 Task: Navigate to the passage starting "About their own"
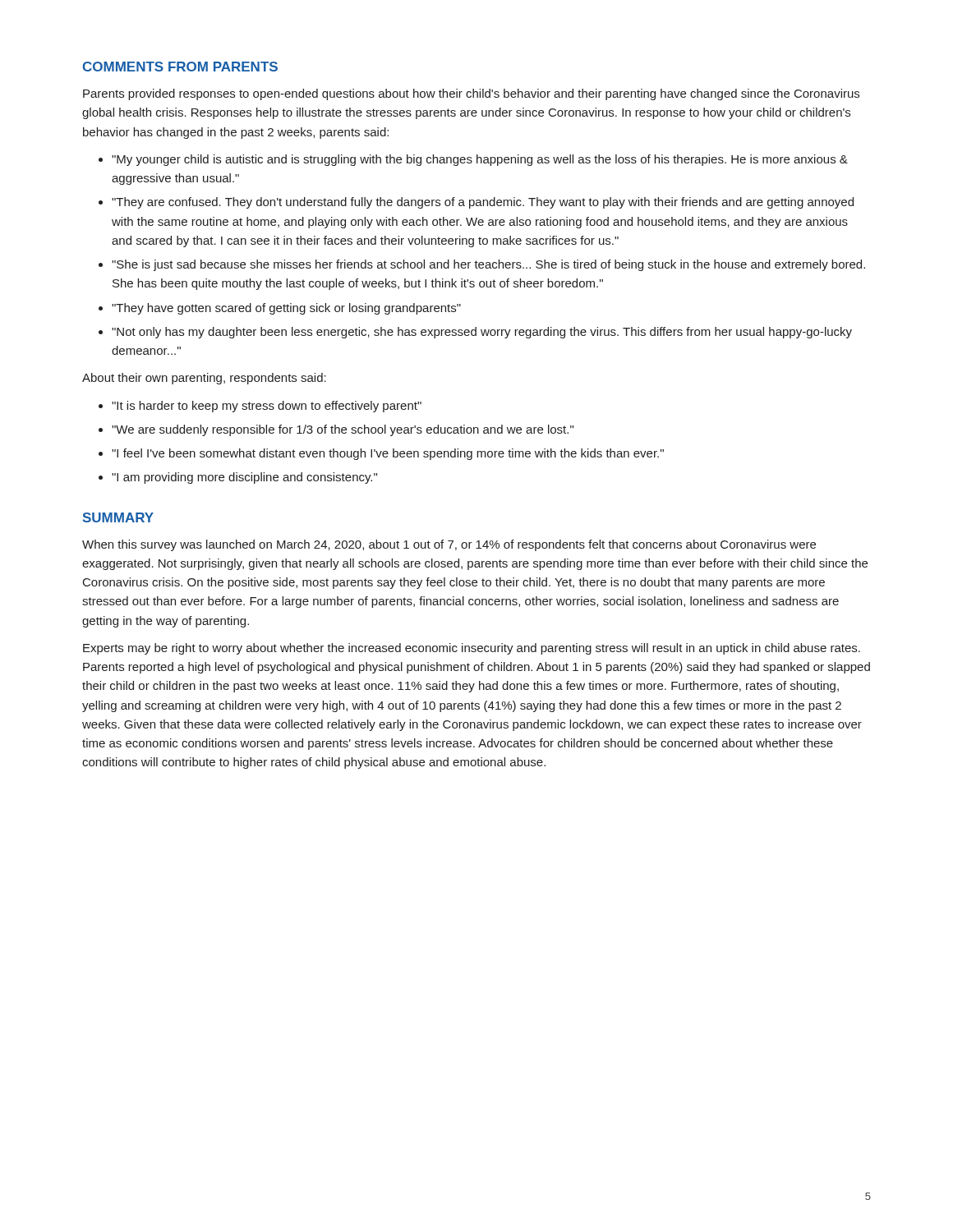click(x=204, y=379)
